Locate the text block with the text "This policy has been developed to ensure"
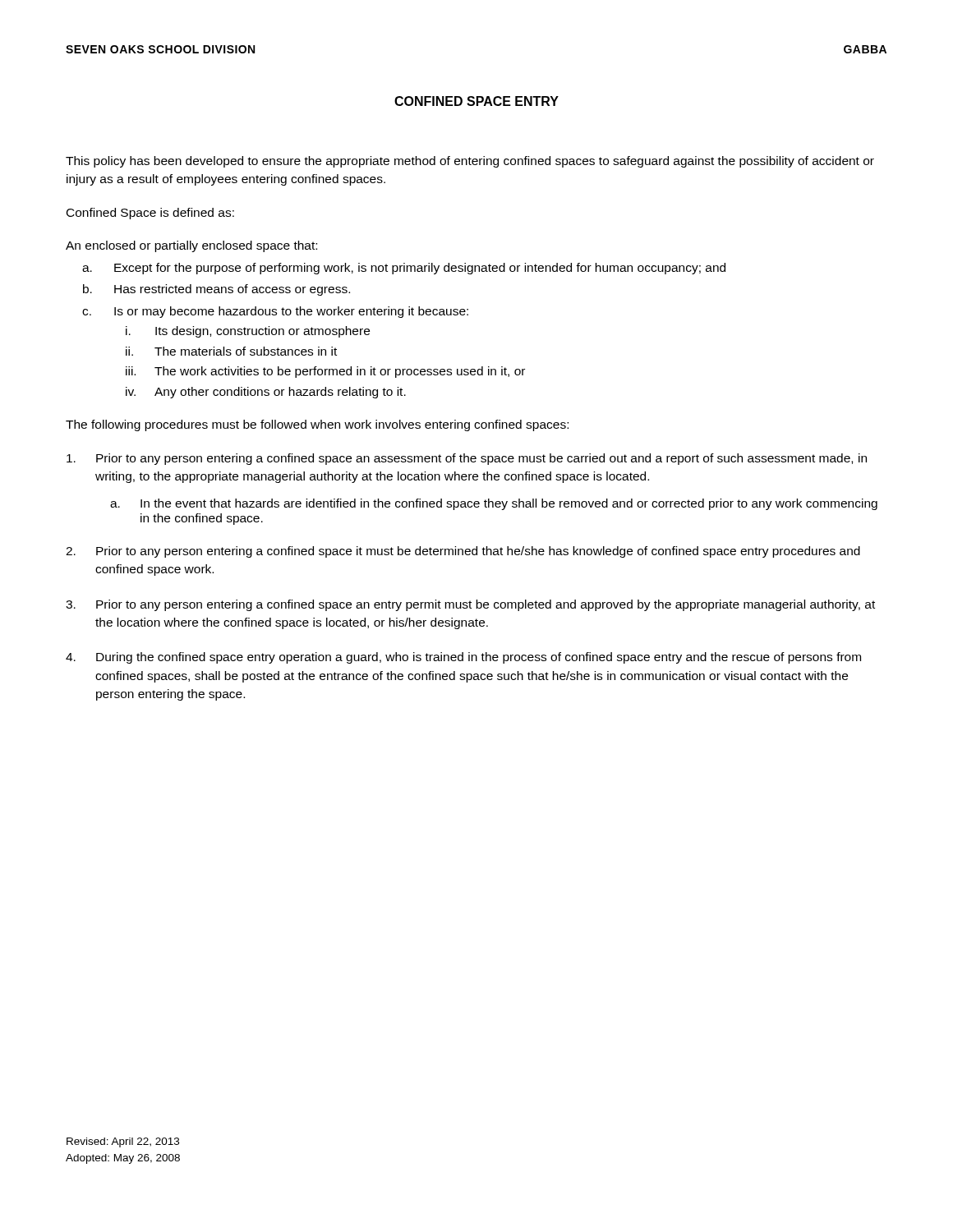953x1232 pixels. tap(470, 170)
